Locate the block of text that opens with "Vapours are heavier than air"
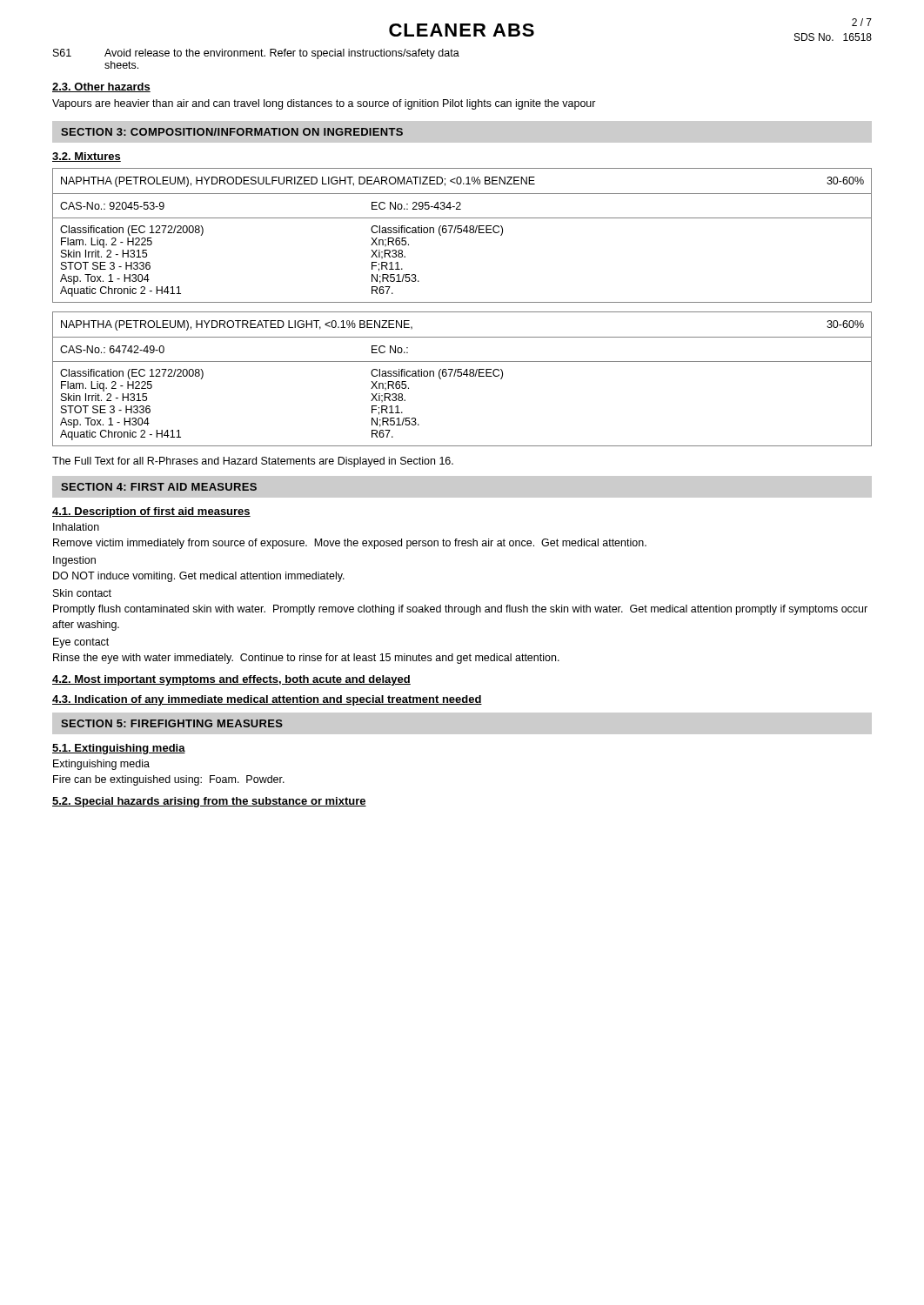The height and width of the screenshot is (1305, 924). [x=324, y=104]
